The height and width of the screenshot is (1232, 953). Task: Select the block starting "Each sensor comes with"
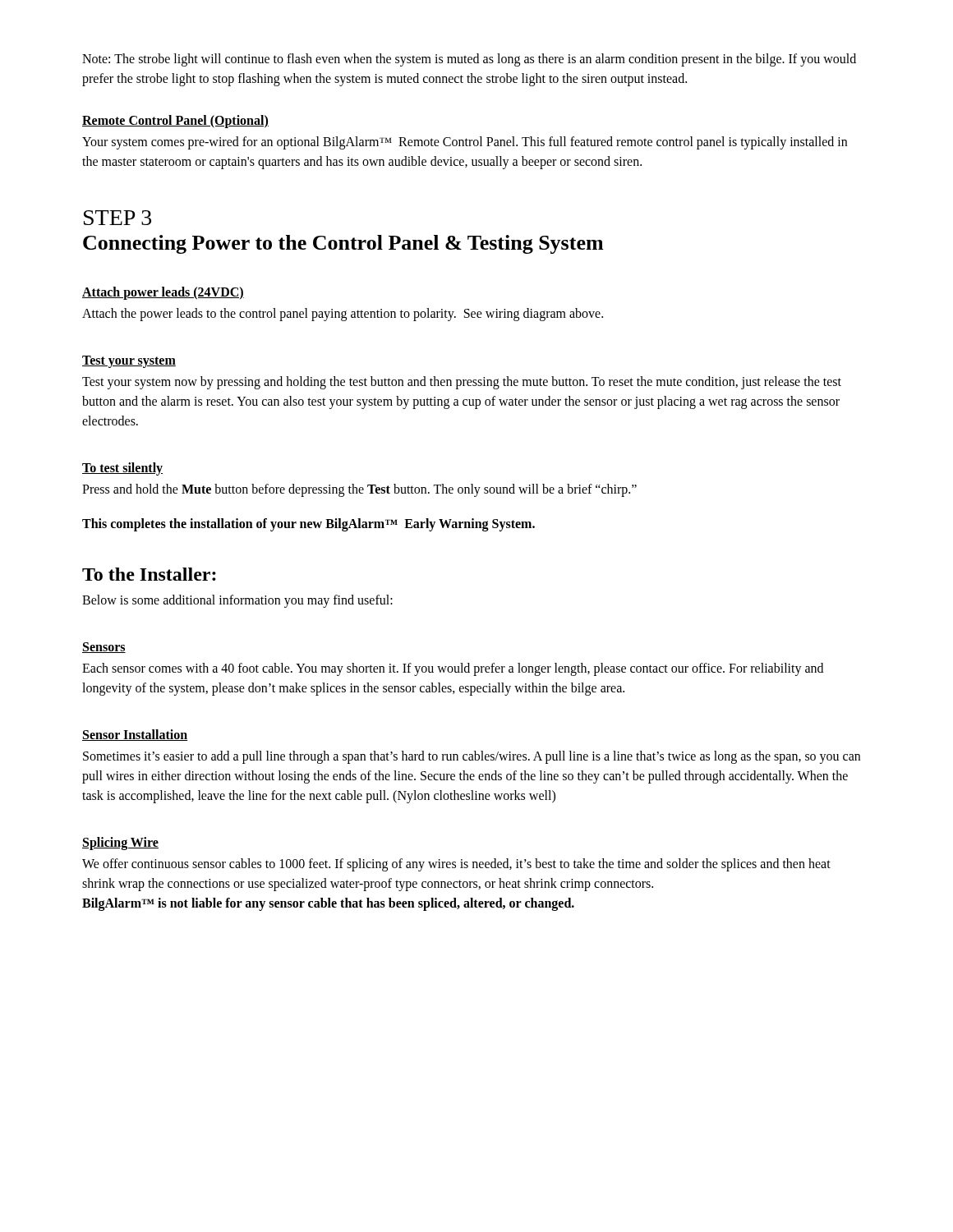tap(453, 678)
